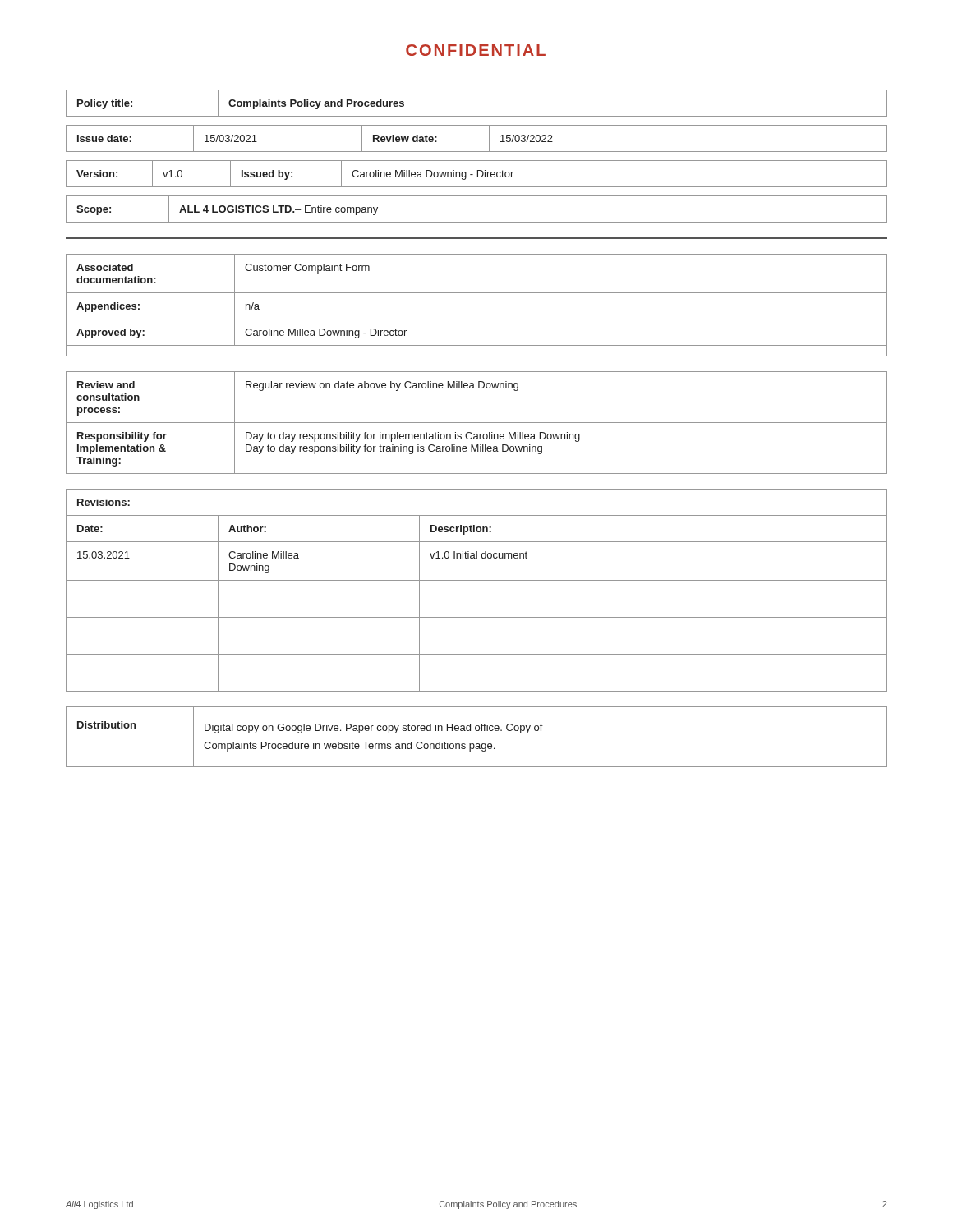Viewport: 953px width, 1232px height.
Task: Click on the table containing "Complaints Policy and Procedures"
Action: pos(476,103)
